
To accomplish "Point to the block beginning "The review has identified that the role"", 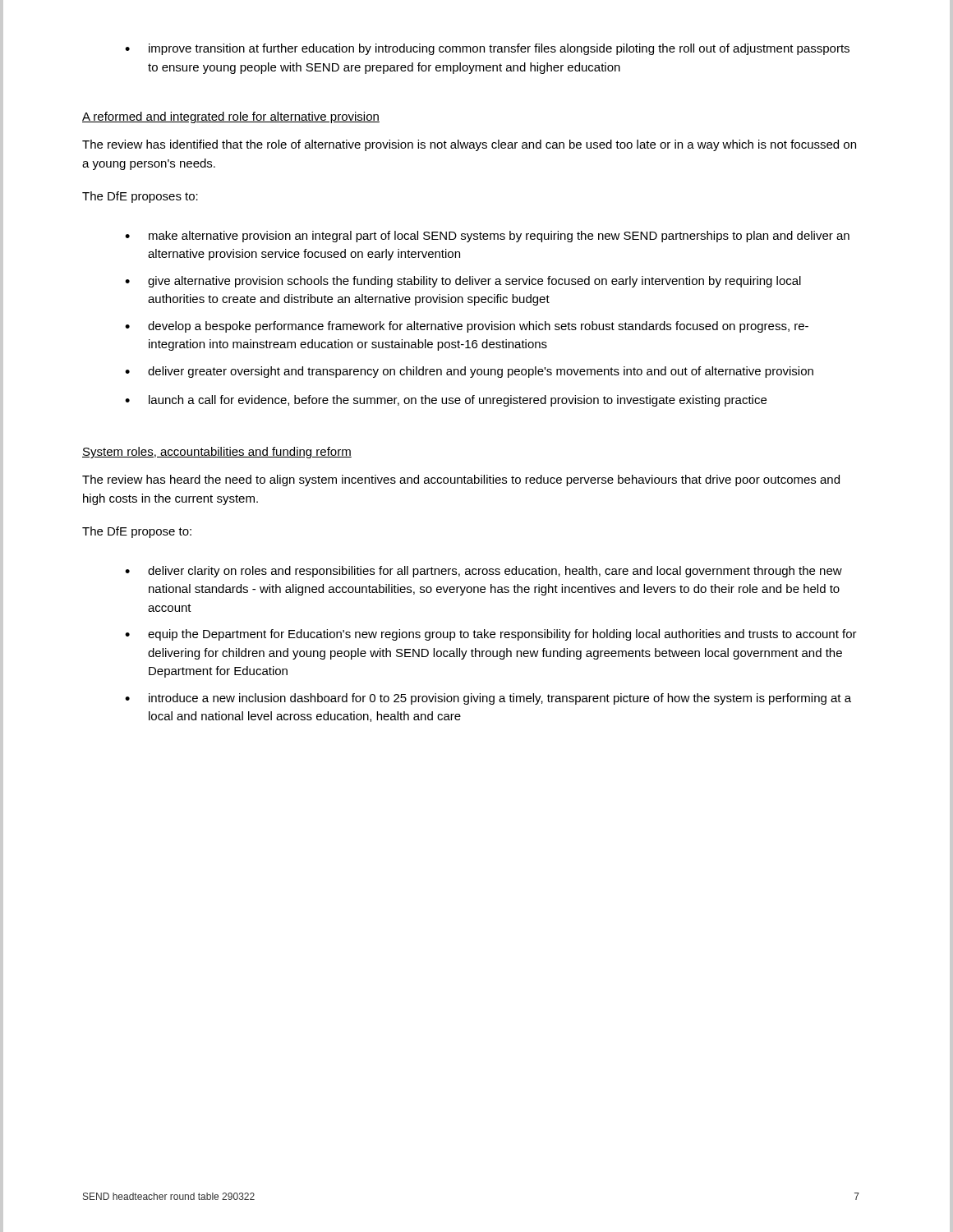I will click(471, 154).
